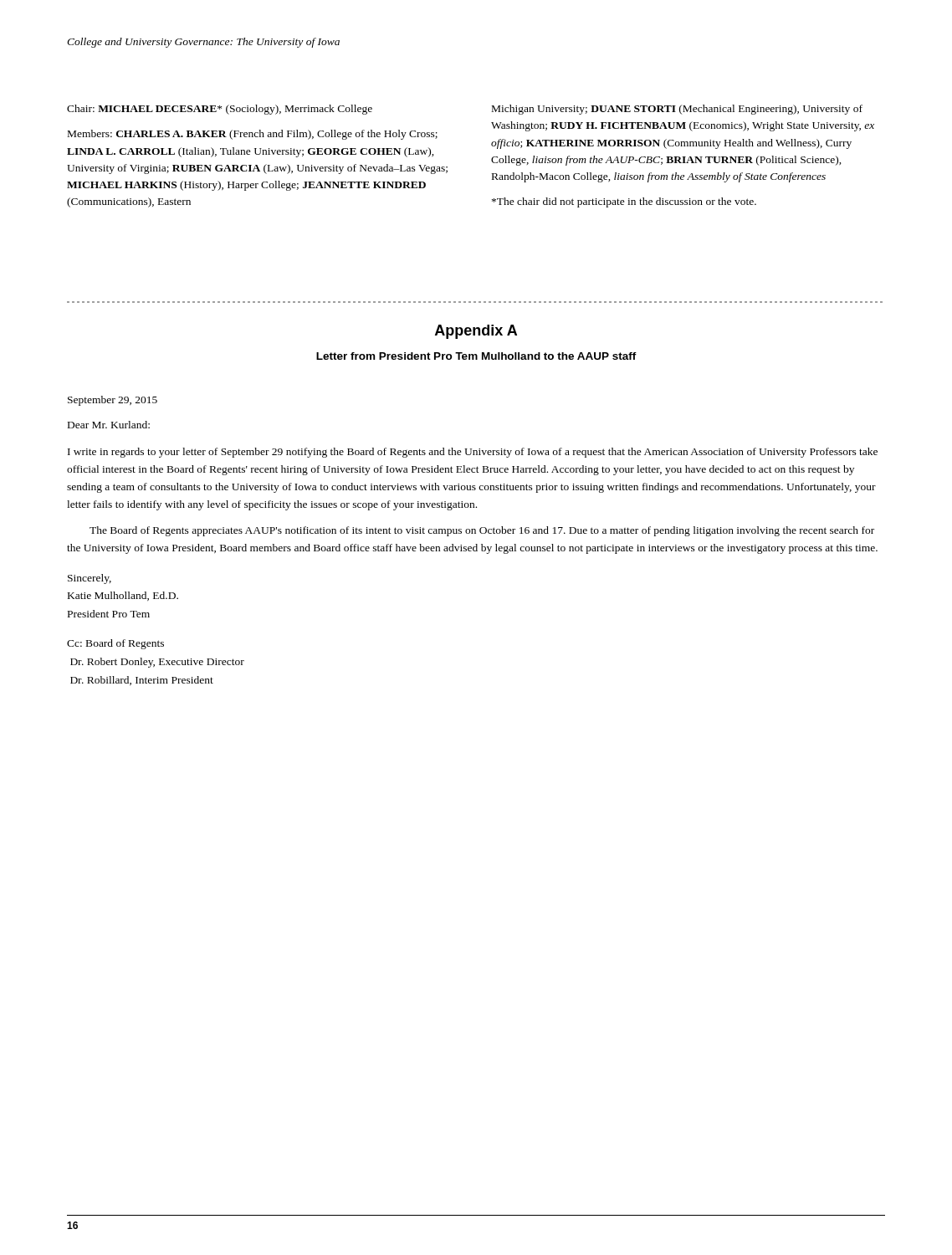Find the block on this page that starts "Michigan University; DUANE STORTI (Mechanical Engineering), University of"

point(688,155)
